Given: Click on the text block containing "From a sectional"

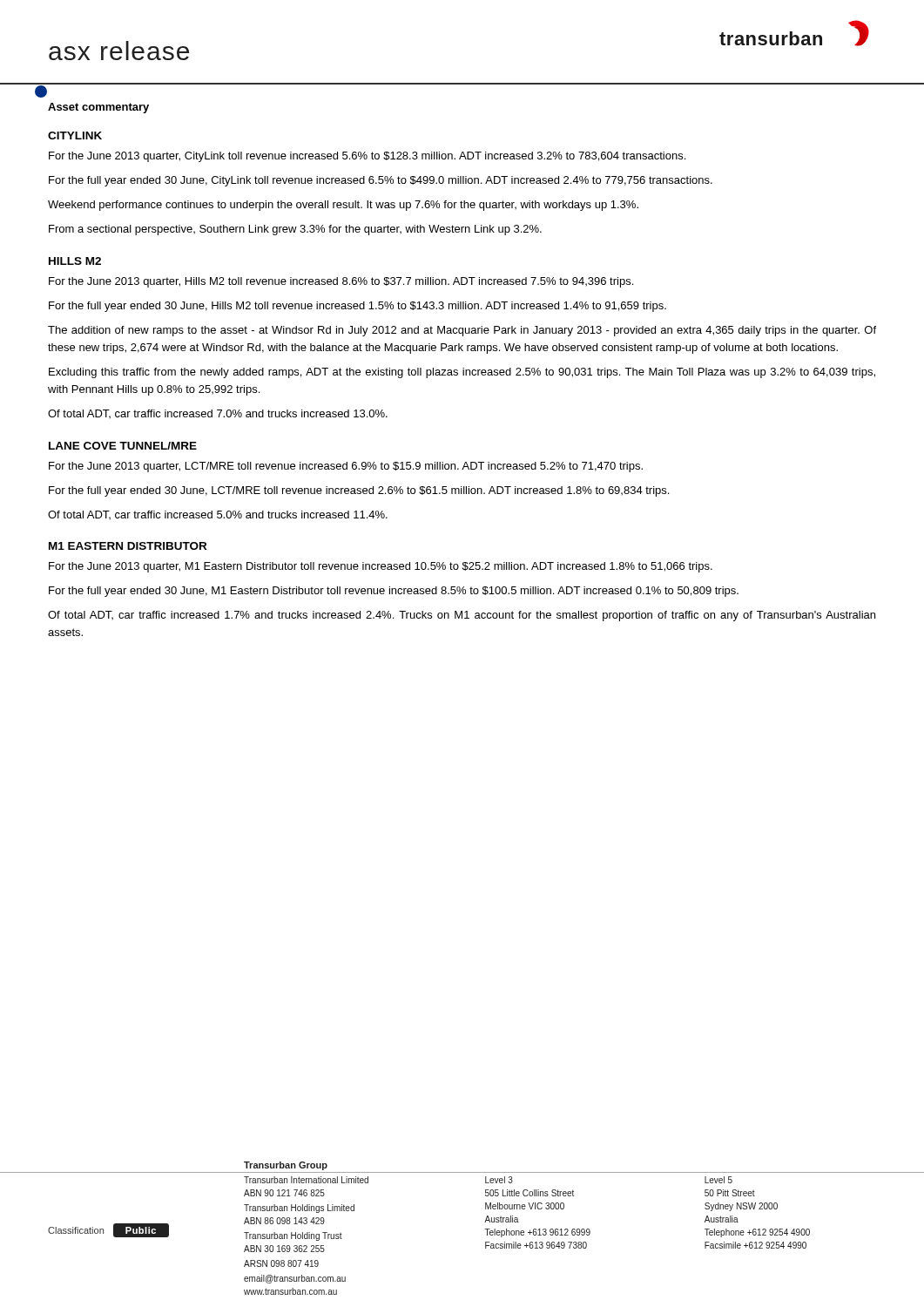Looking at the screenshot, I should click(x=295, y=229).
